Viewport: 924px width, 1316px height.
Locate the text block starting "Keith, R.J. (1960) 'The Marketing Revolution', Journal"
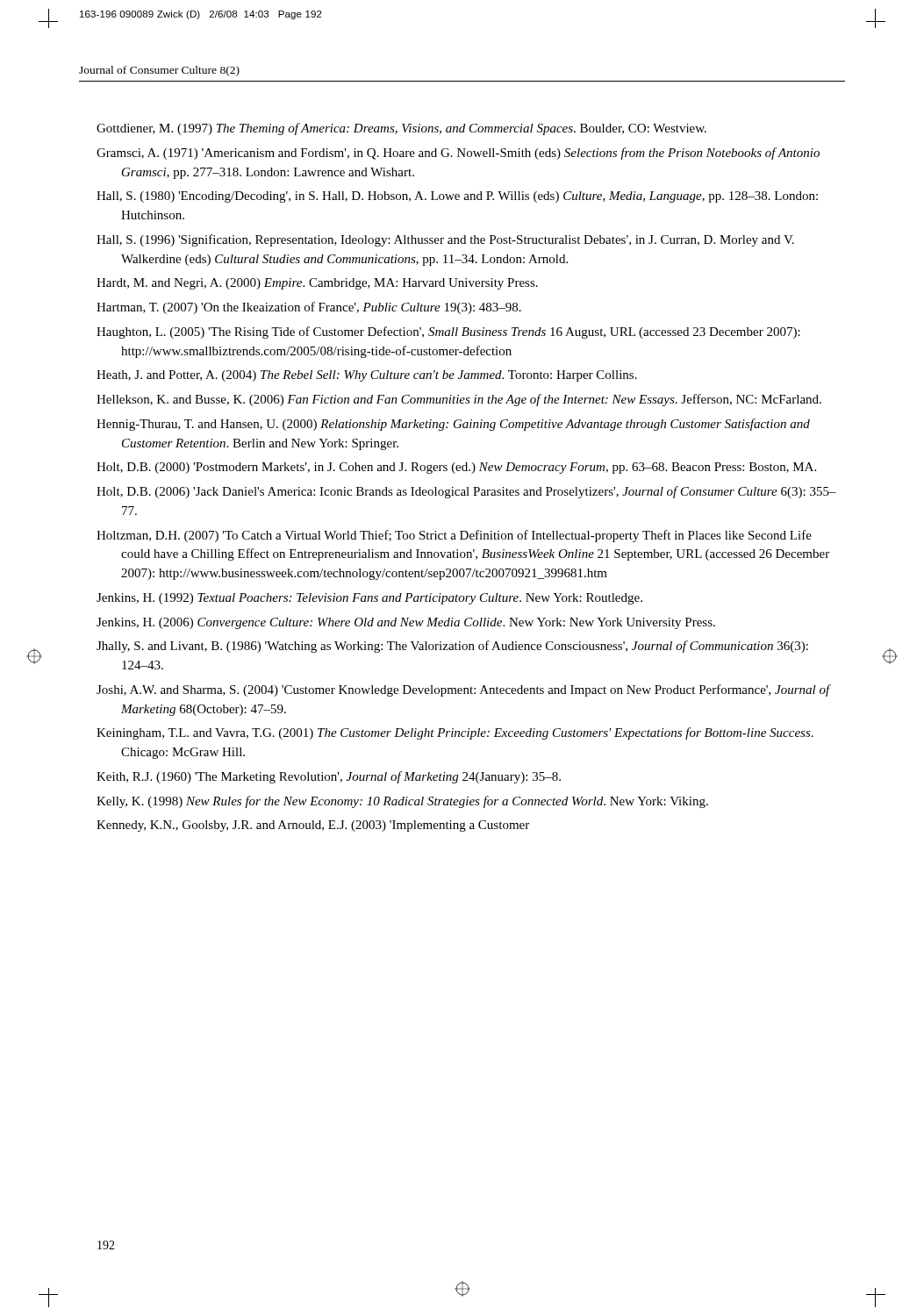pyautogui.click(x=329, y=776)
